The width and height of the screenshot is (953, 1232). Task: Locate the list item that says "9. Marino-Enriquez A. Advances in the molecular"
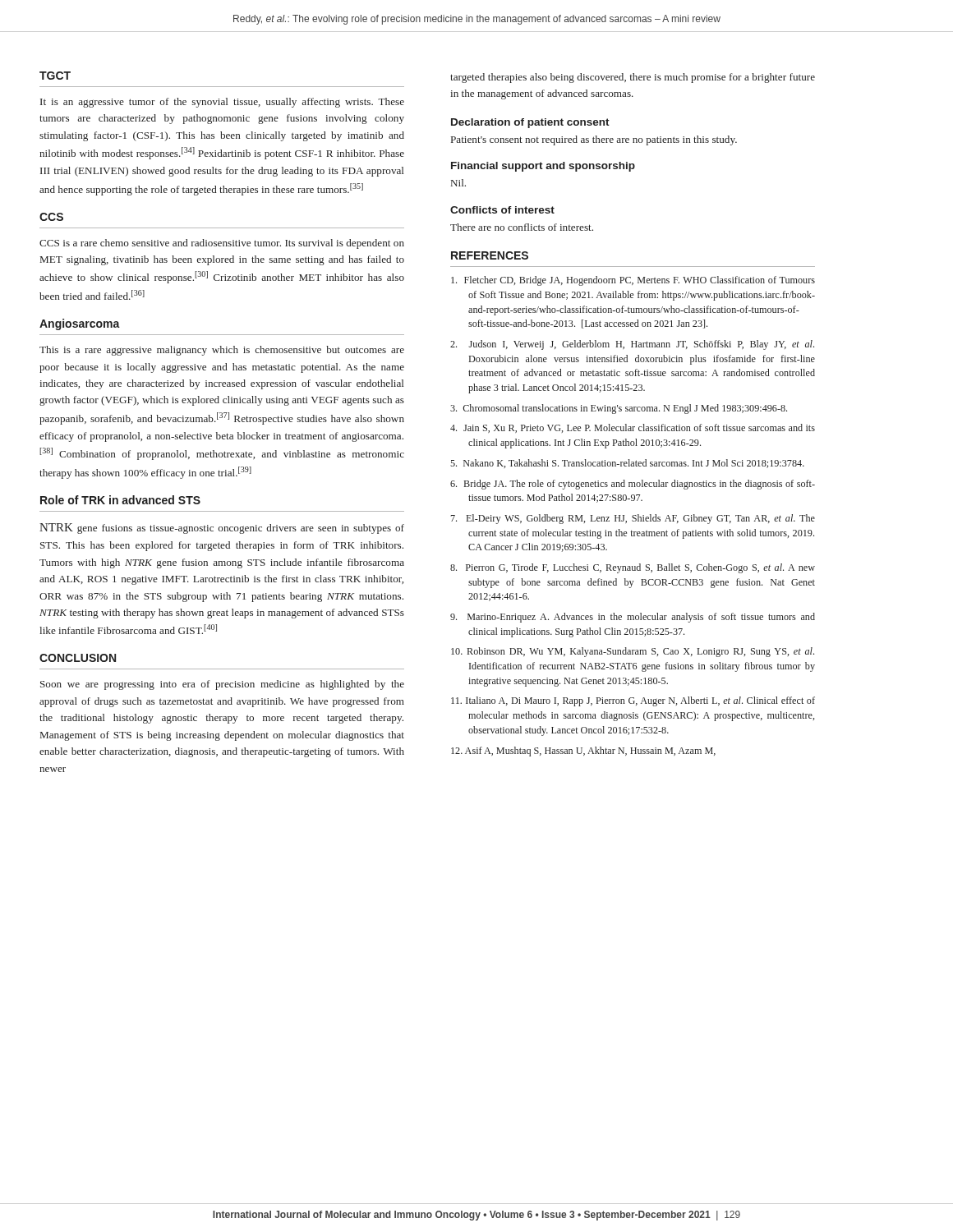(633, 624)
